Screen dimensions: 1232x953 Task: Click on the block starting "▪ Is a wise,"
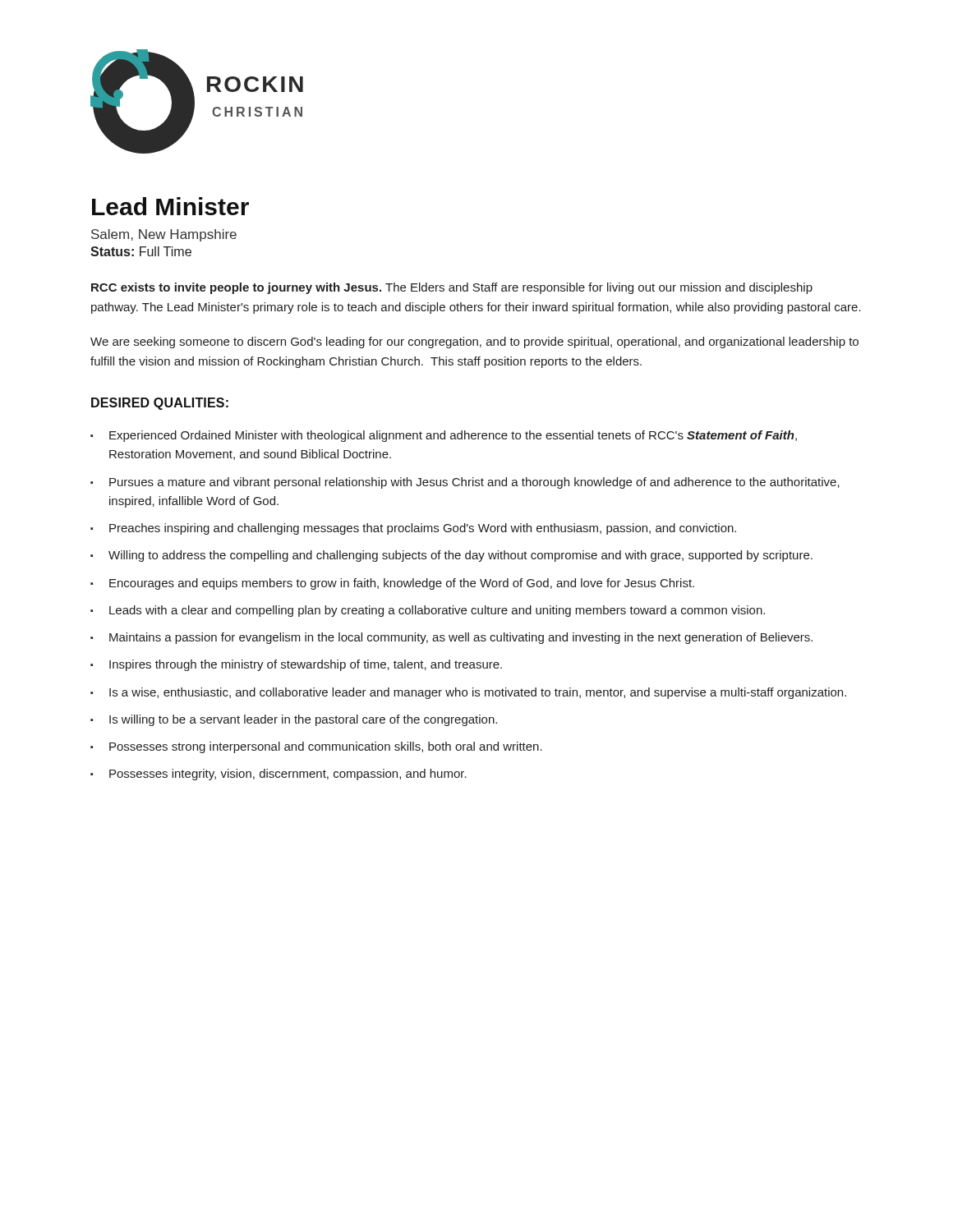coord(476,692)
